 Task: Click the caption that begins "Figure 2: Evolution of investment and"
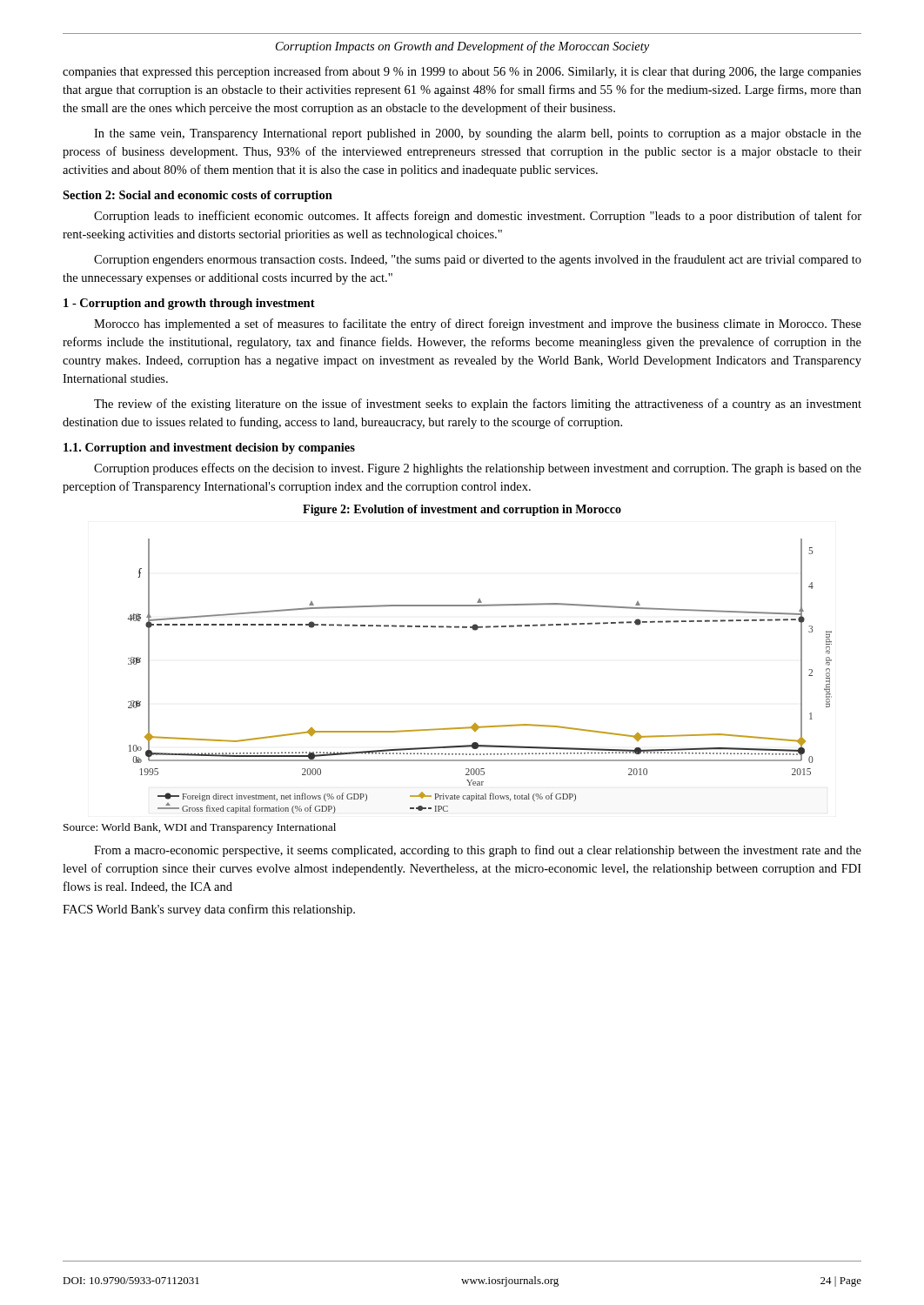(x=462, y=510)
